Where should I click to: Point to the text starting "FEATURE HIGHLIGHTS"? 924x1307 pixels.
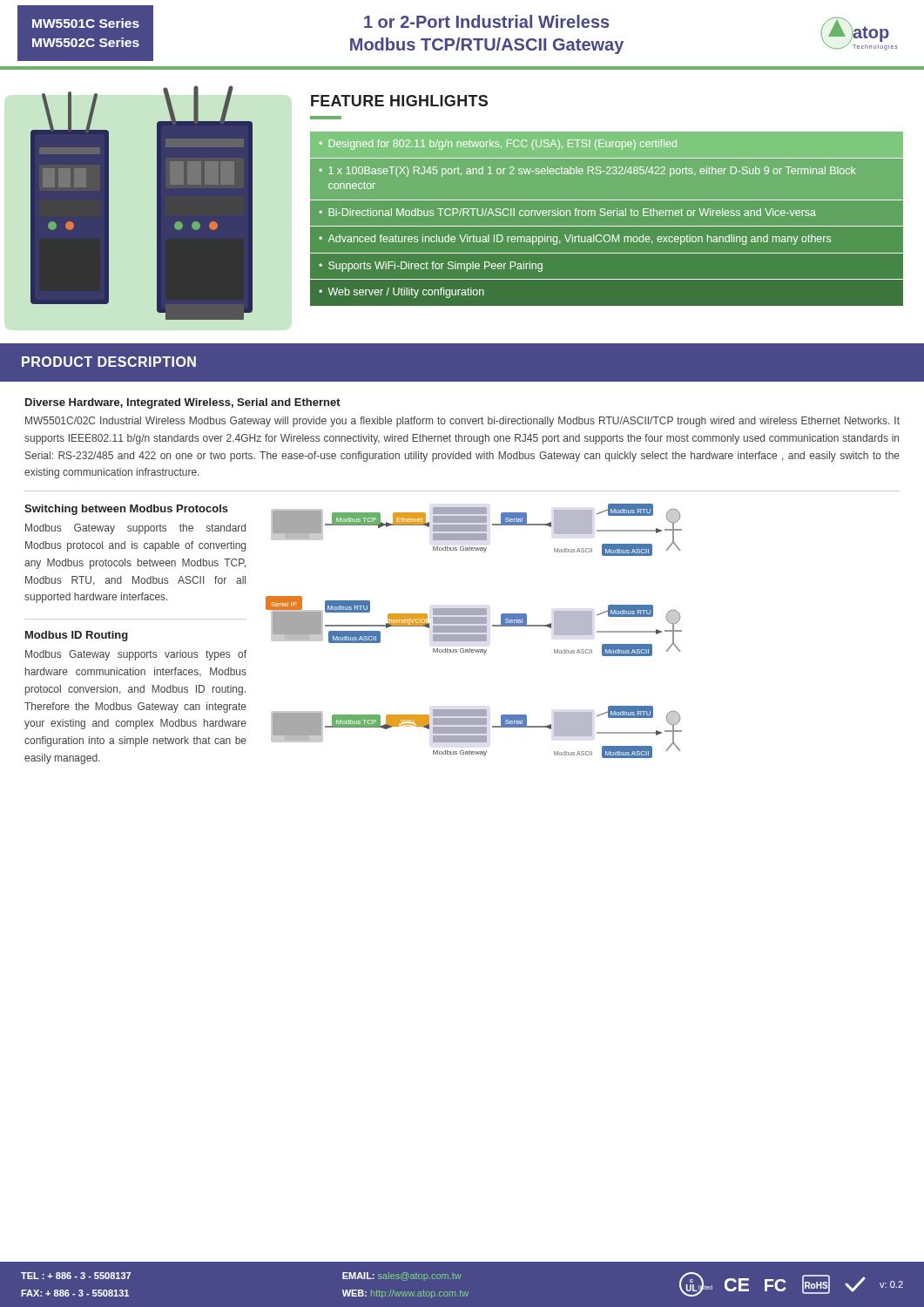point(399,101)
